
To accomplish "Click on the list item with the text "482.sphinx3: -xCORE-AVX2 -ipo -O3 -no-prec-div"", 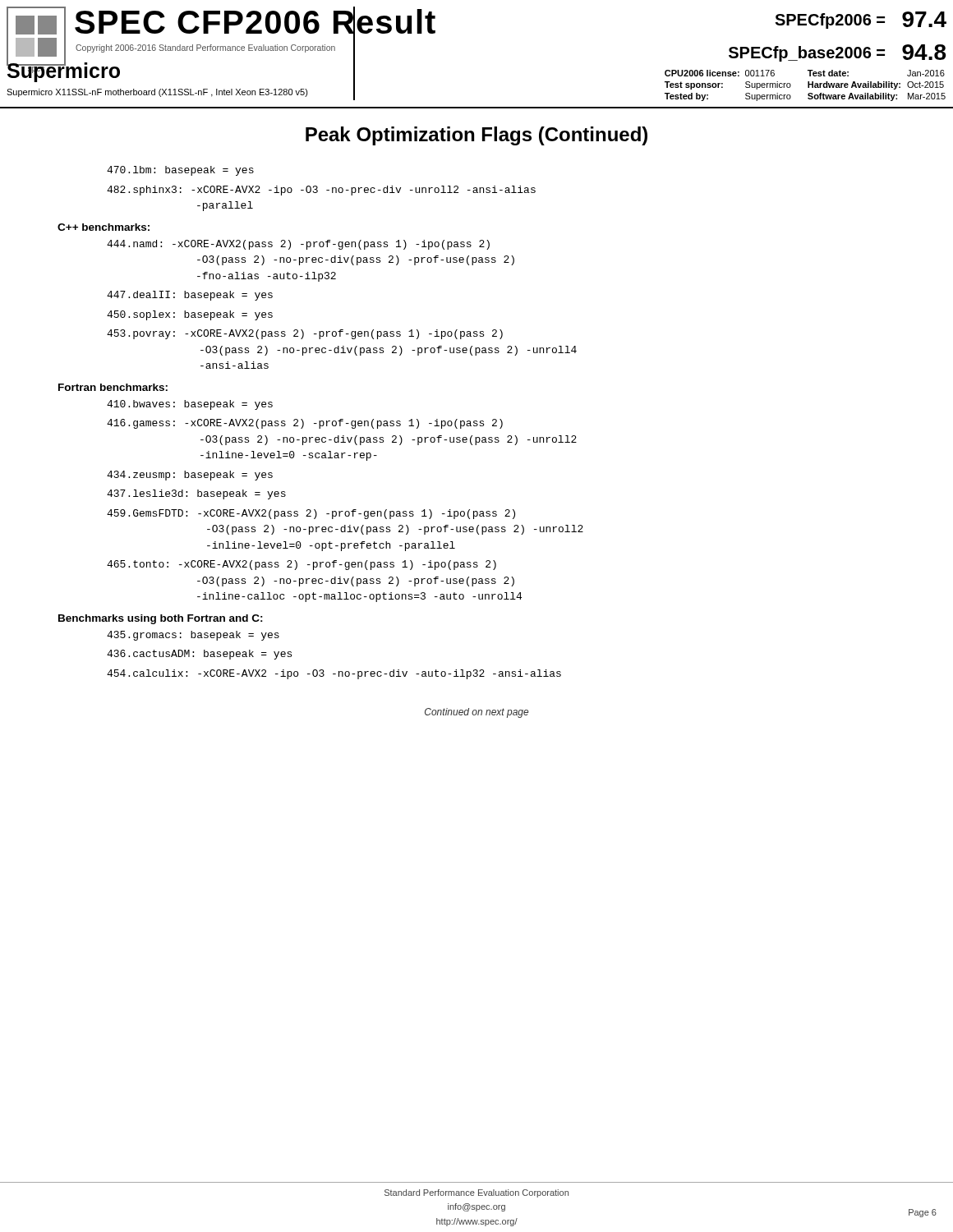I will tap(322, 198).
